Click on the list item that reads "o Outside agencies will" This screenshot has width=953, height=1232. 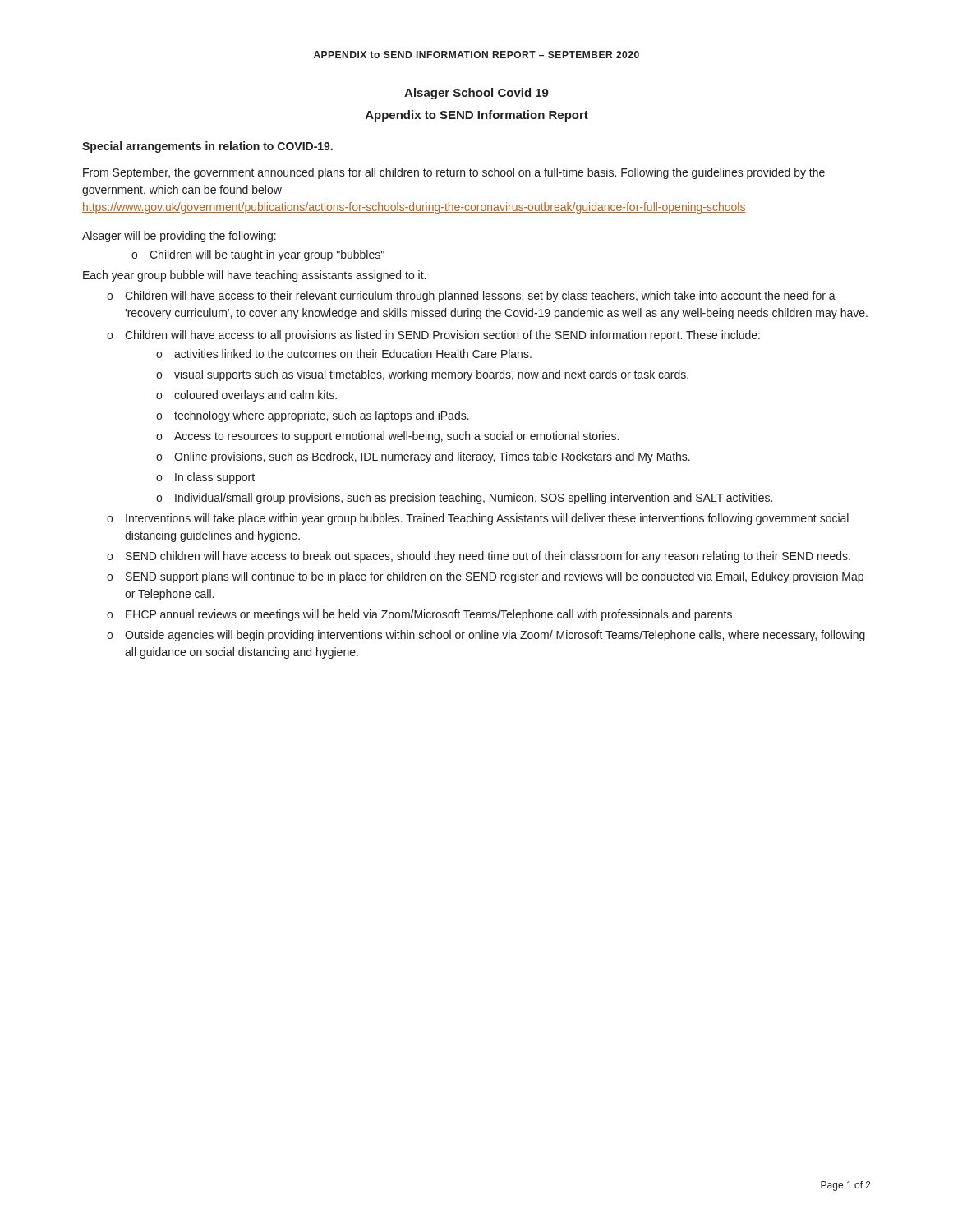point(489,644)
